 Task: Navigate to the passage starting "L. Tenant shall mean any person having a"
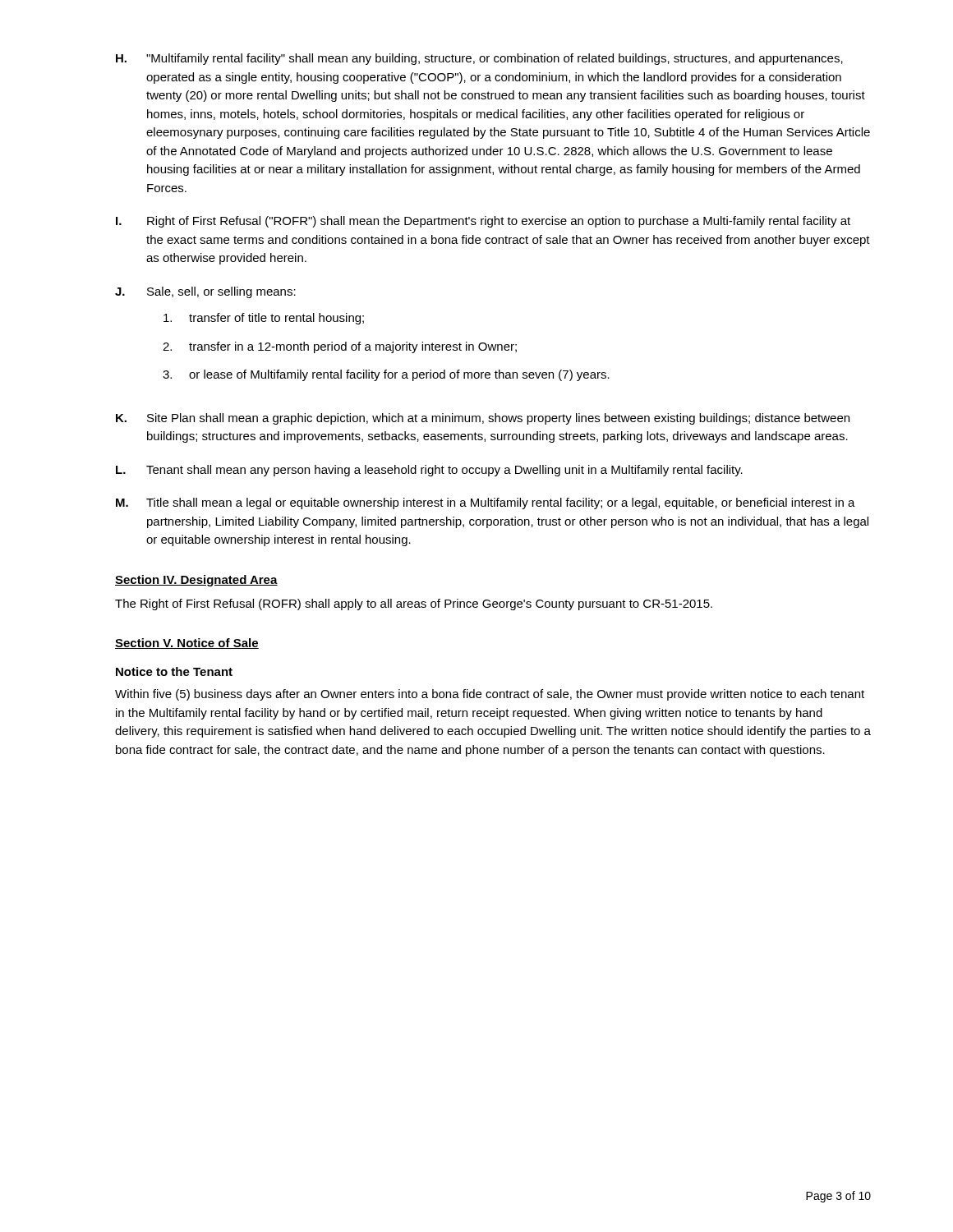(493, 470)
